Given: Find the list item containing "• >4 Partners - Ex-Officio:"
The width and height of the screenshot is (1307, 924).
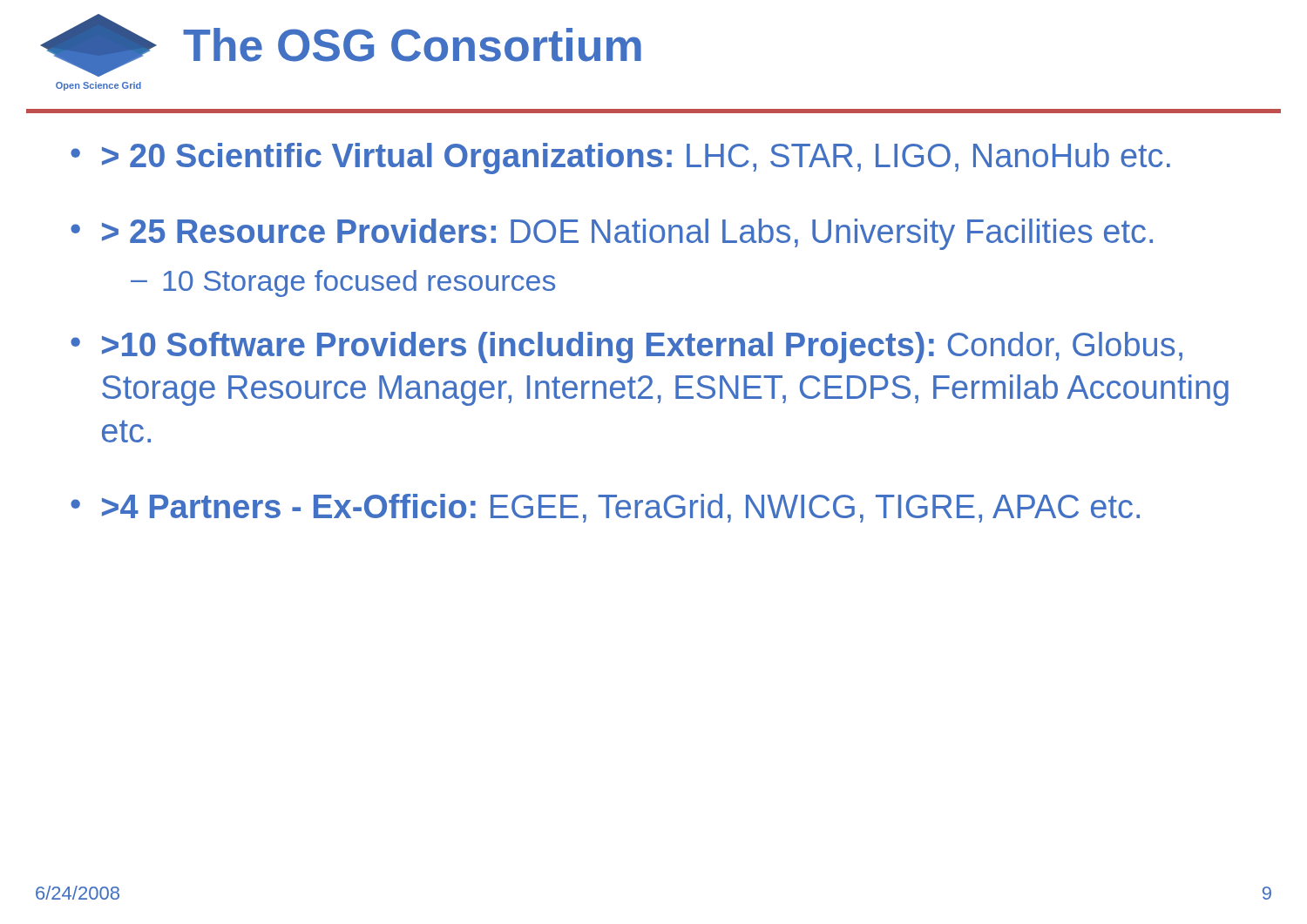Looking at the screenshot, I should coord(606,508).
